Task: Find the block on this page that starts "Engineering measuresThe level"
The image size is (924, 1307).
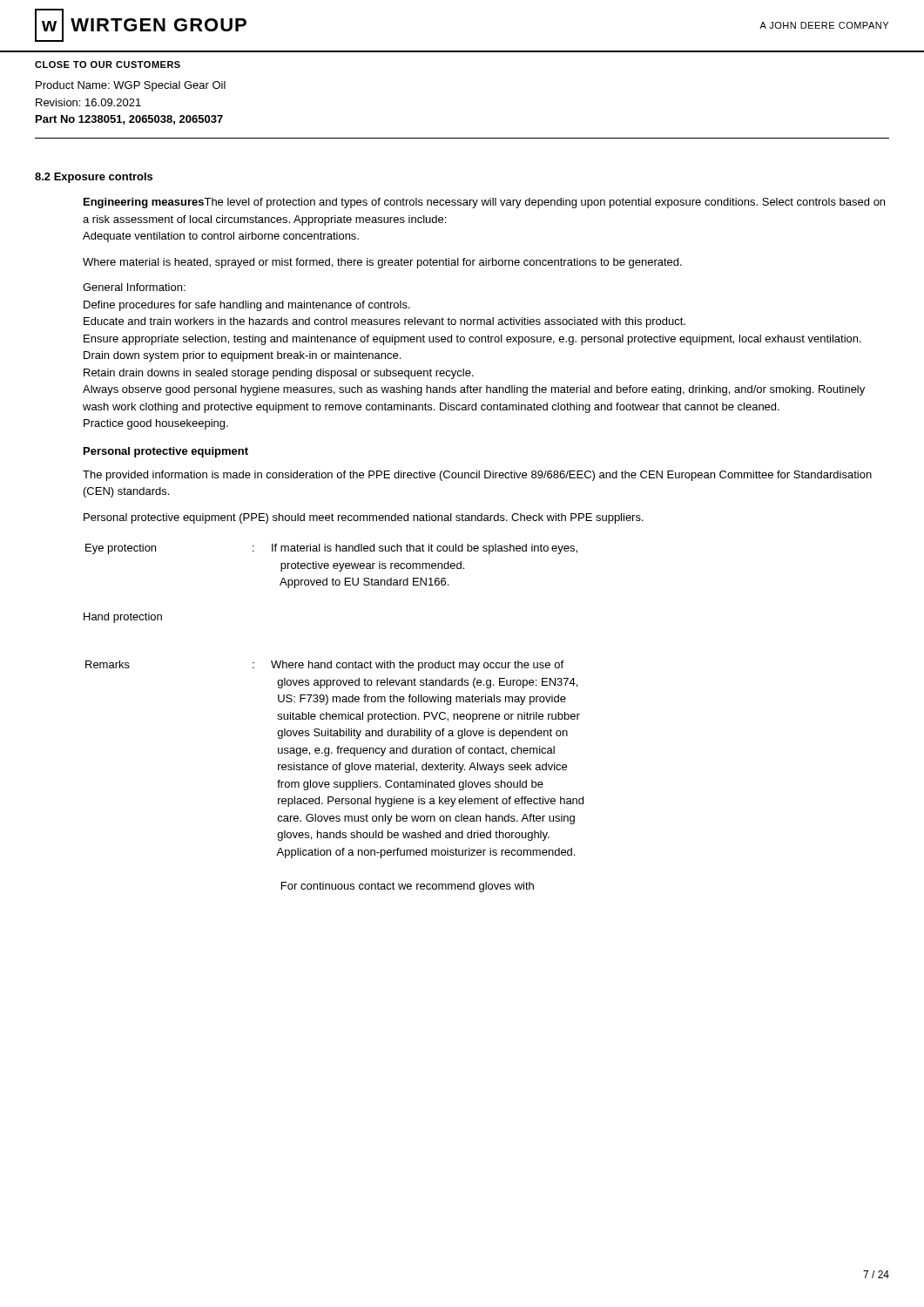Action: (x=484, y=203)
